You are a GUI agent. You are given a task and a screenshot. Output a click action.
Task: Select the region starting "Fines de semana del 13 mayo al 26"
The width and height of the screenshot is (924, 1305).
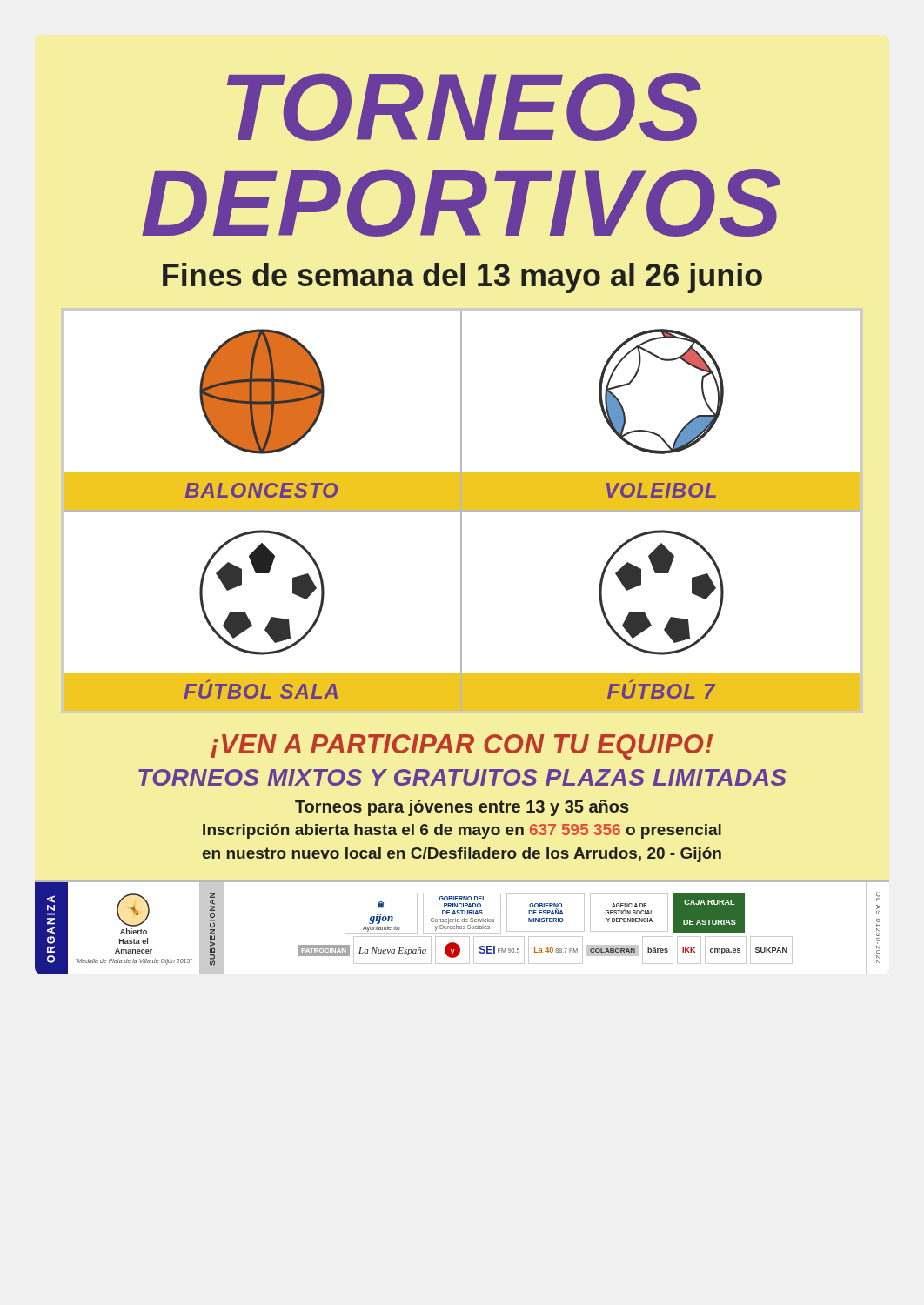coord(462,276)
